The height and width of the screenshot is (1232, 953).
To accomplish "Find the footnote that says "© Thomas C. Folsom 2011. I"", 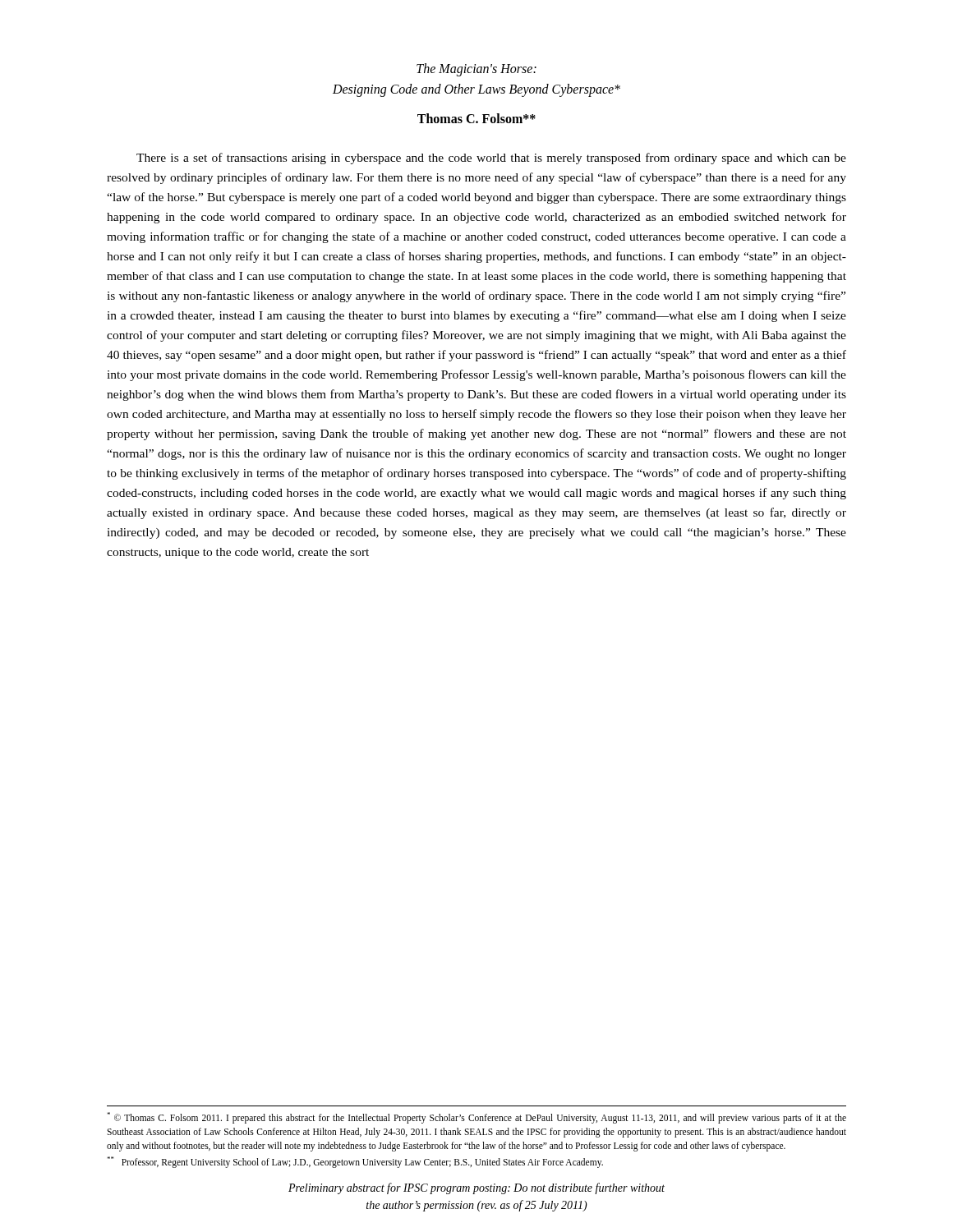I will click(476, 1131).
